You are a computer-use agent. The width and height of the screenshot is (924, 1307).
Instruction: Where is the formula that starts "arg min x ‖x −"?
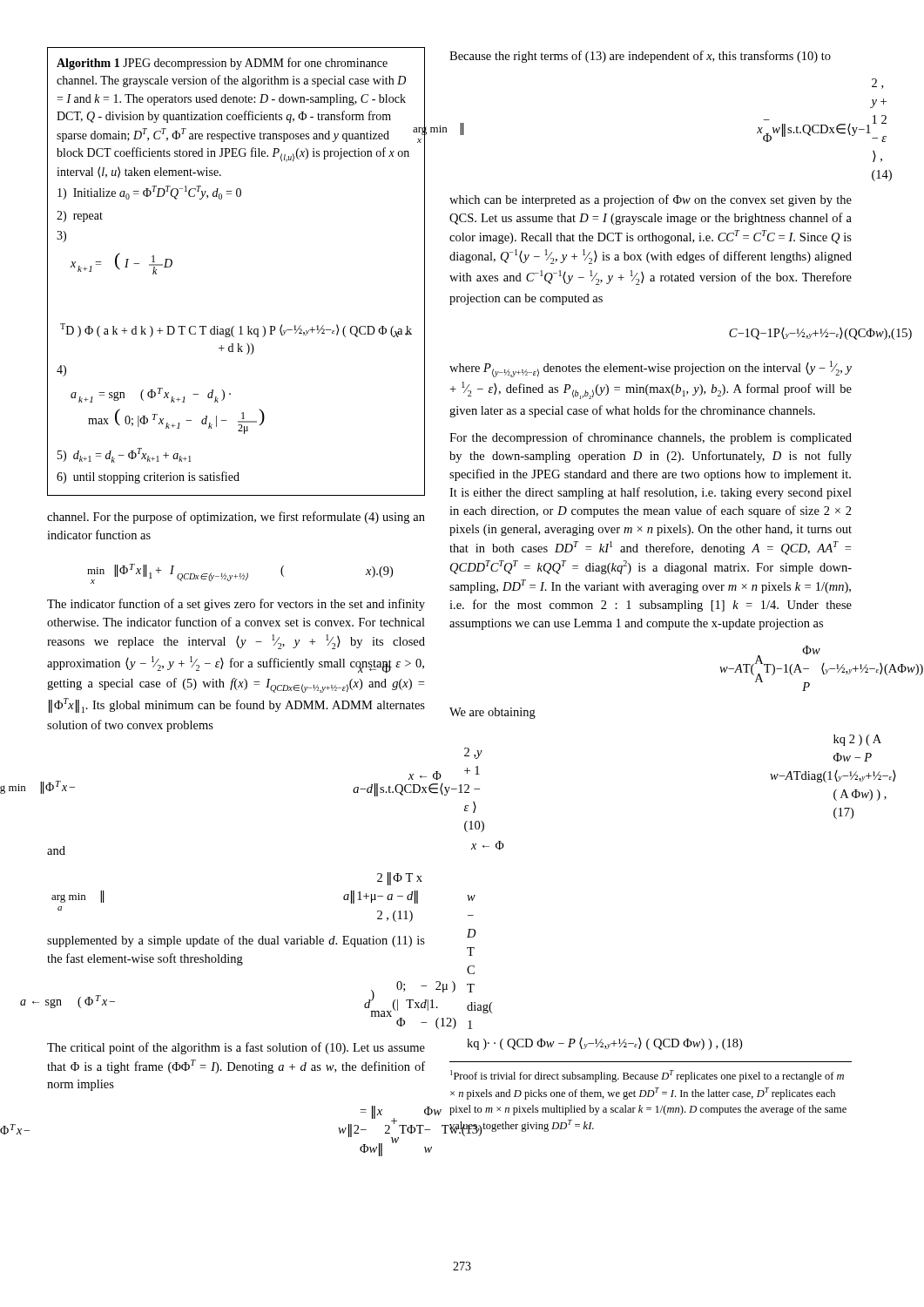[x=460, y=132]
